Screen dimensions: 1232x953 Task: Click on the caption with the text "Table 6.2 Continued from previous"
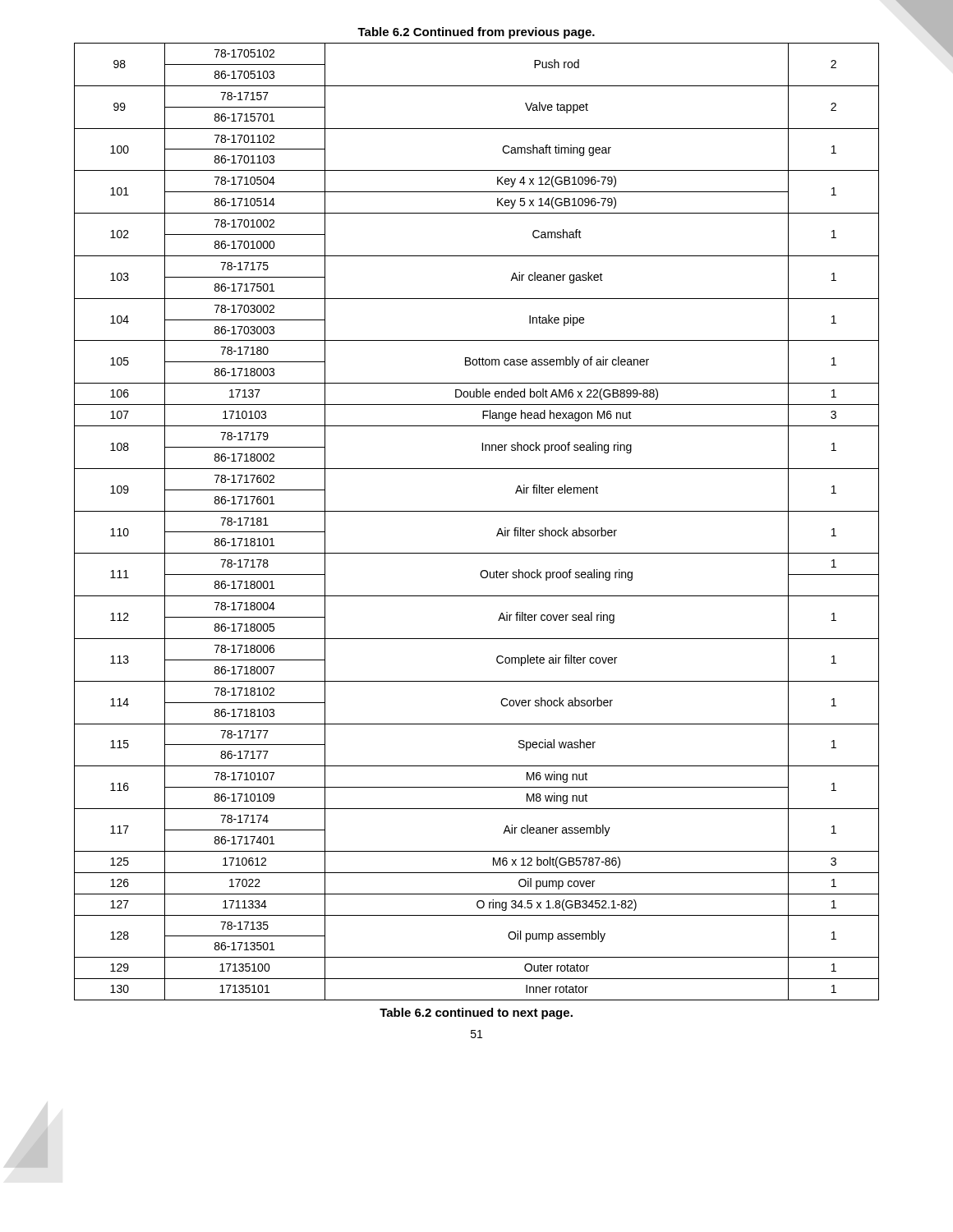(x=476, y=32)
